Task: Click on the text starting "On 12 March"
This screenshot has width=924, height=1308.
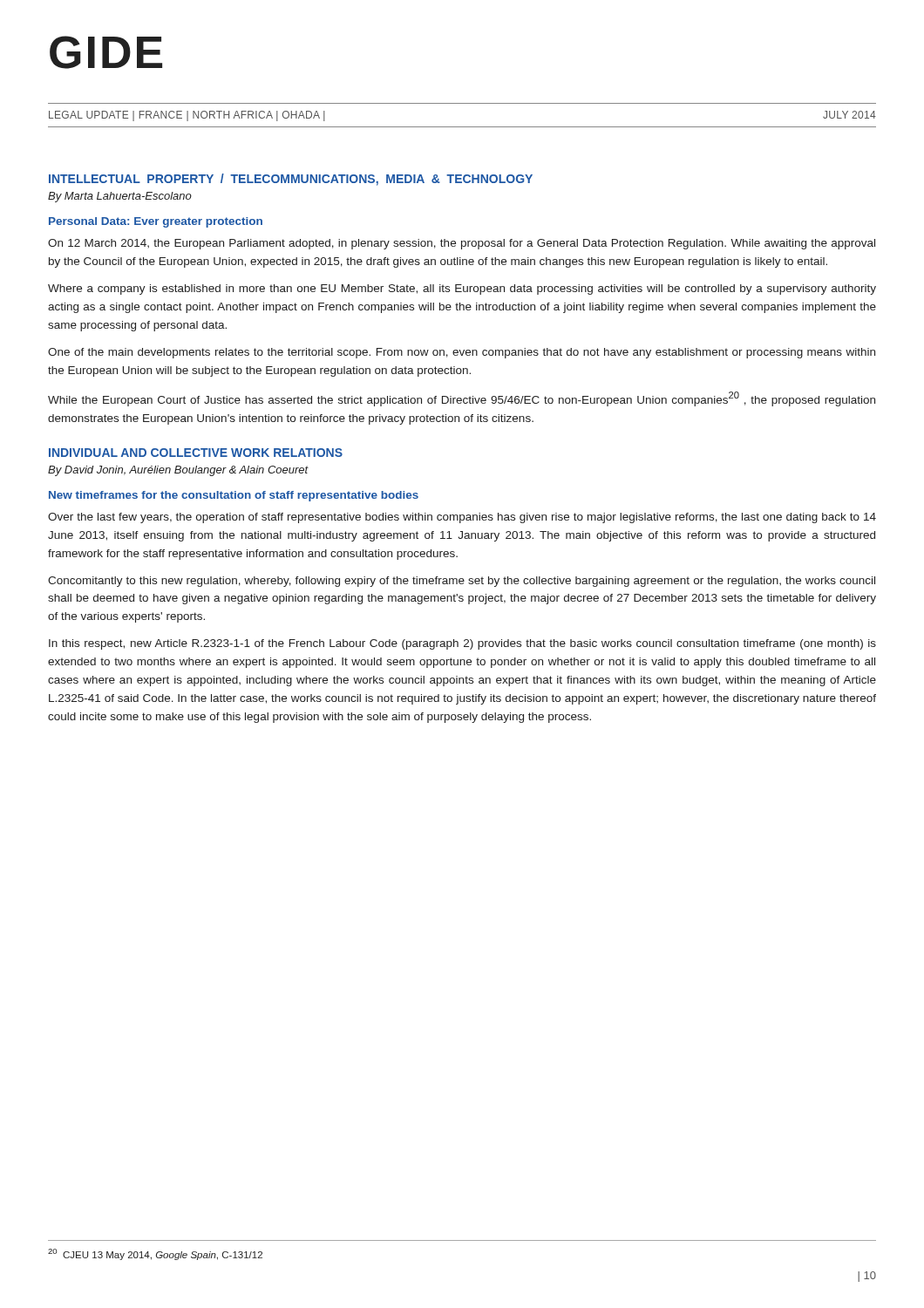Action: 462,252
